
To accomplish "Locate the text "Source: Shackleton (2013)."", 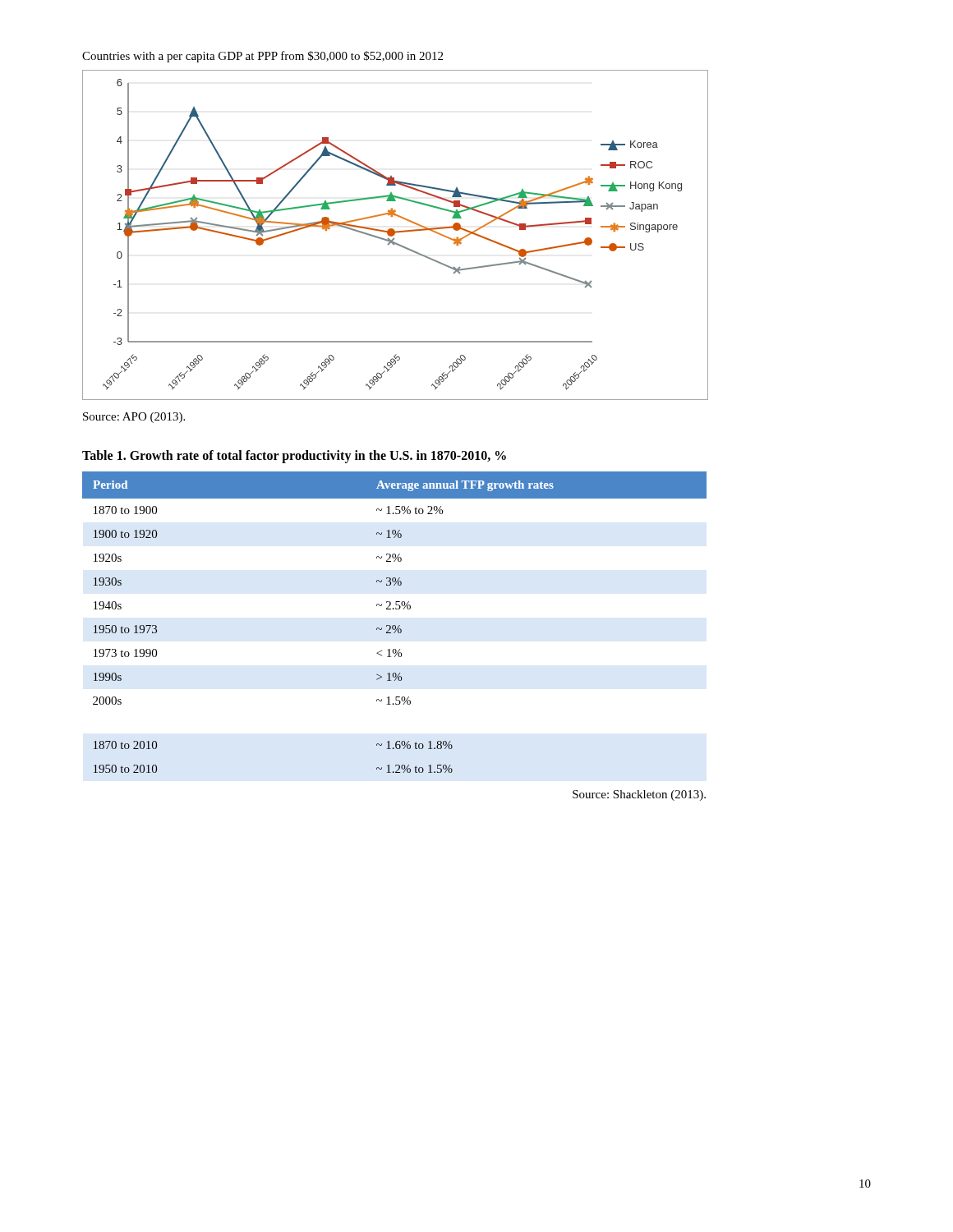I will (639, 794).
